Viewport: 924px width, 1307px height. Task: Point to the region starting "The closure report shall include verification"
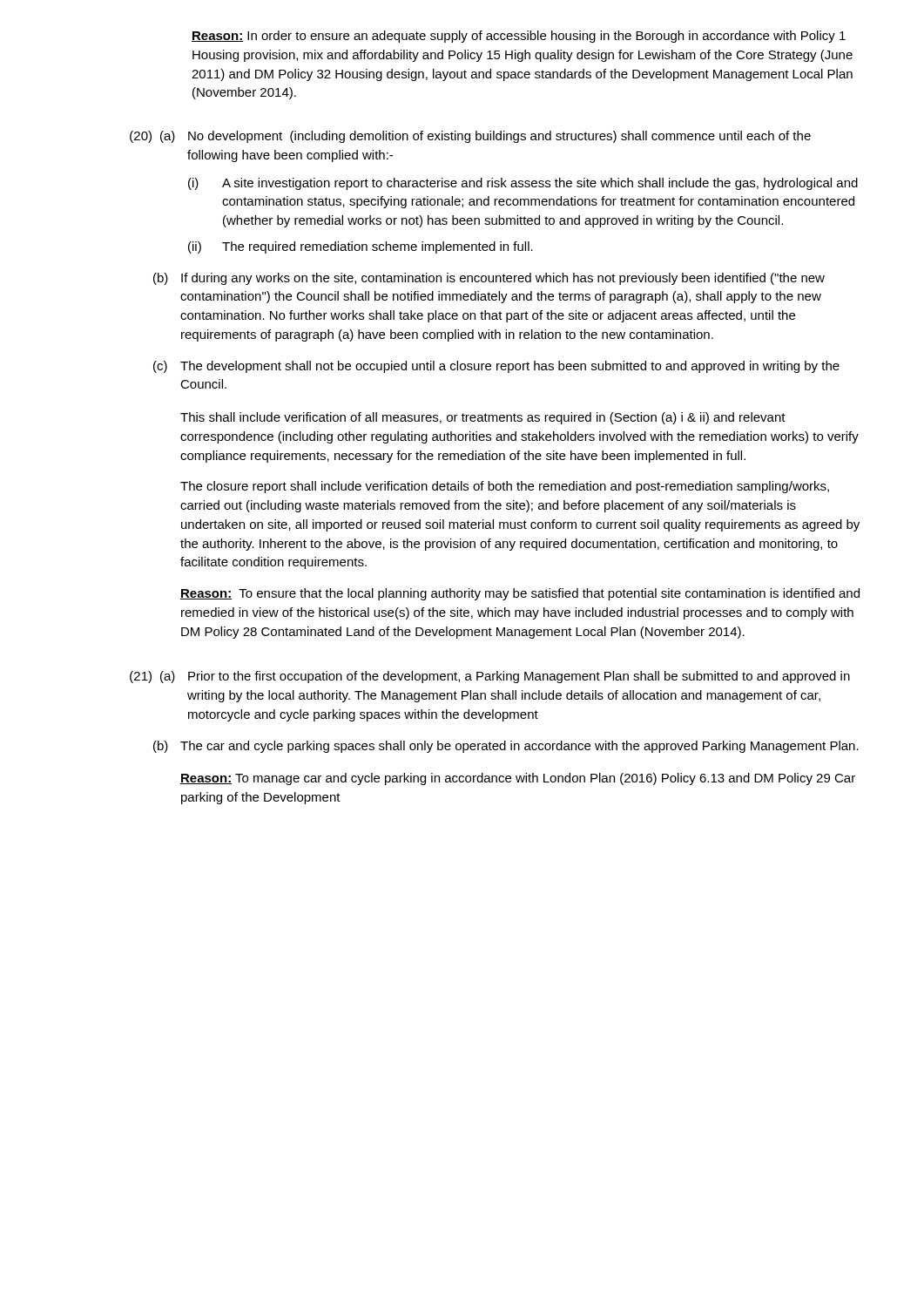click(520, 524)
